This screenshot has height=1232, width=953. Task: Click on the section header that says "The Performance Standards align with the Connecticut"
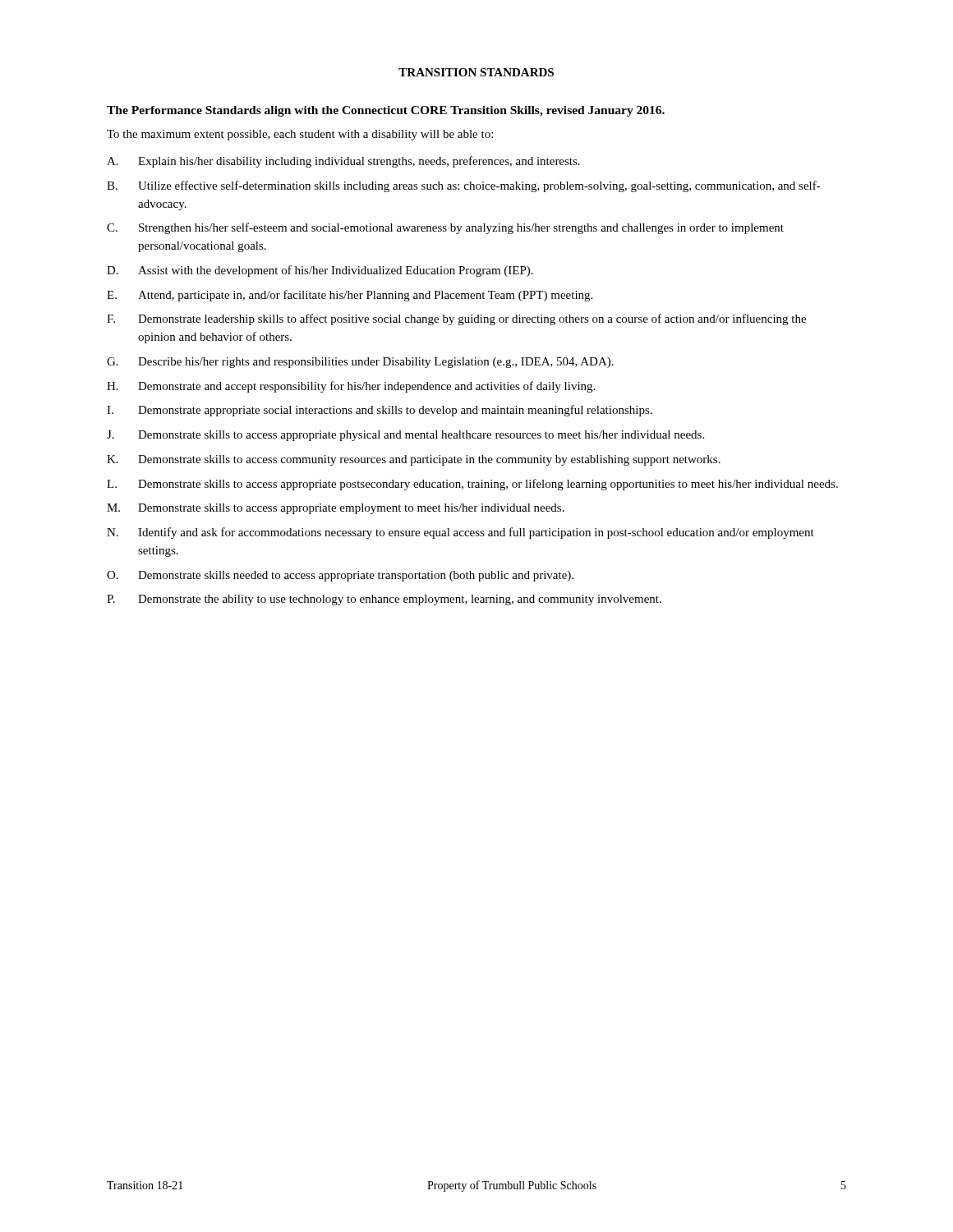tap(386, 110)
